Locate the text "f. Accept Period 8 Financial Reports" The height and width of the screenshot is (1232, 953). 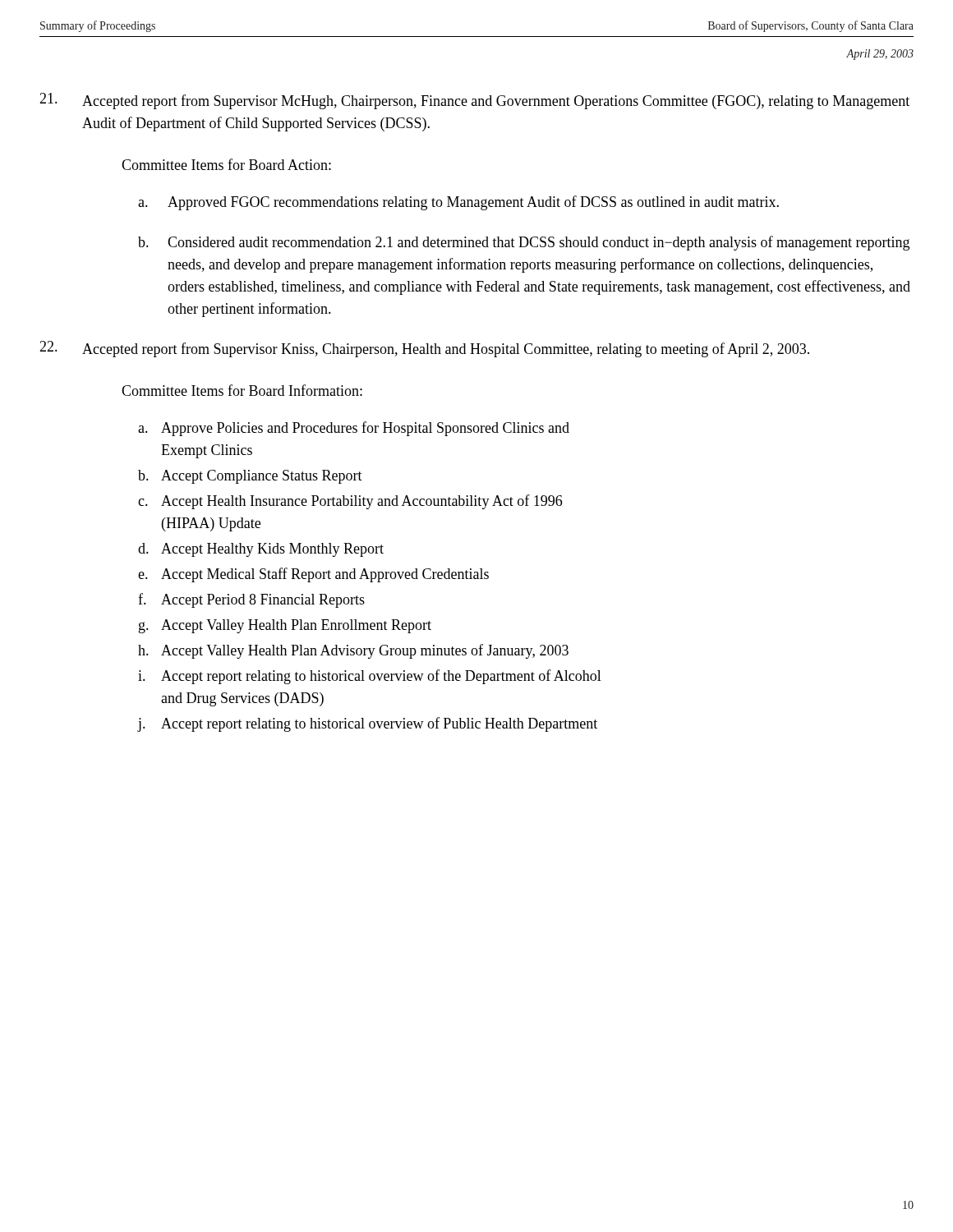(x=251, y=600)
